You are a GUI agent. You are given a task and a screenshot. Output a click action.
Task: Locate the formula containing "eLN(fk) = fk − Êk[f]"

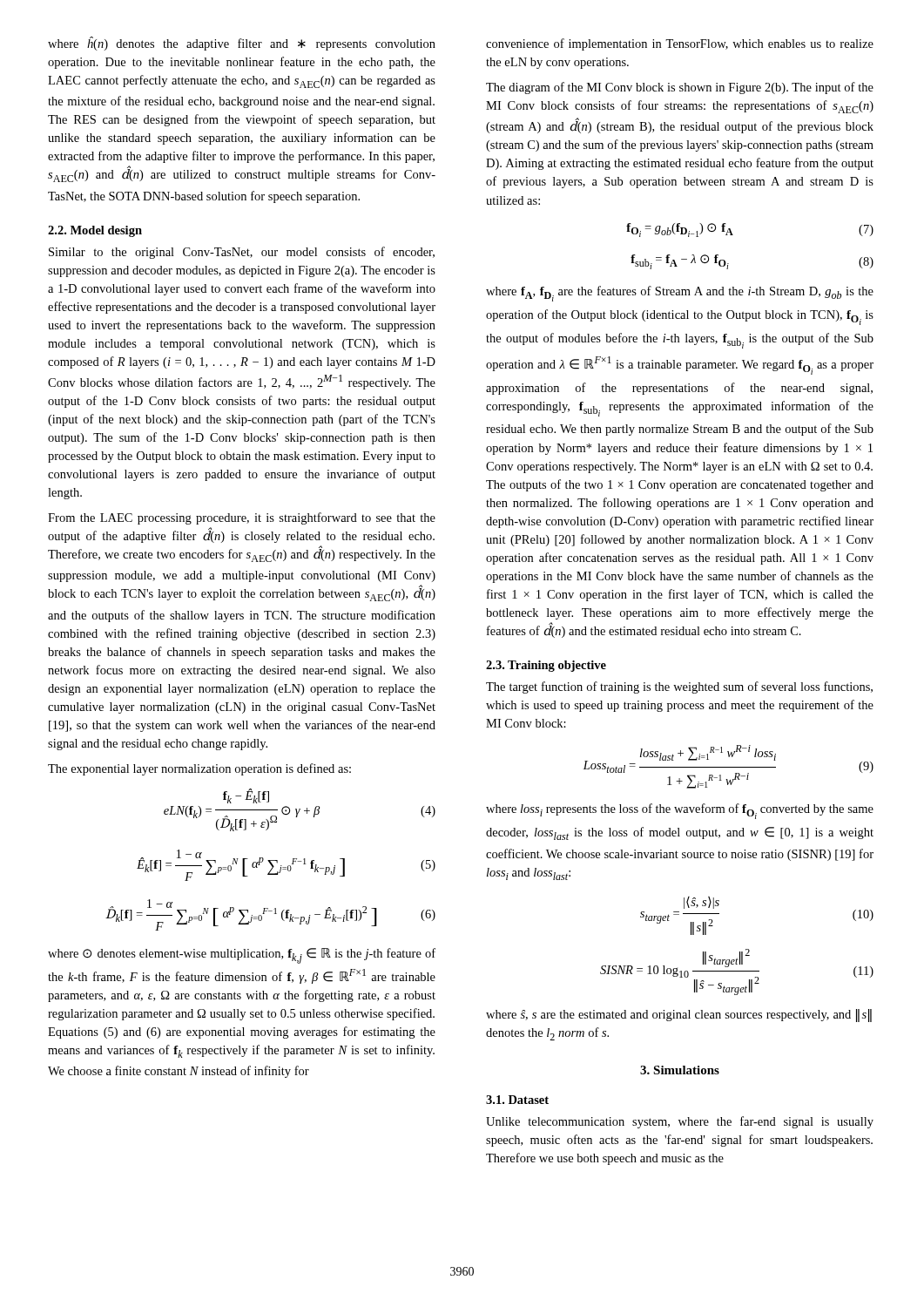[x=300, y=811]
